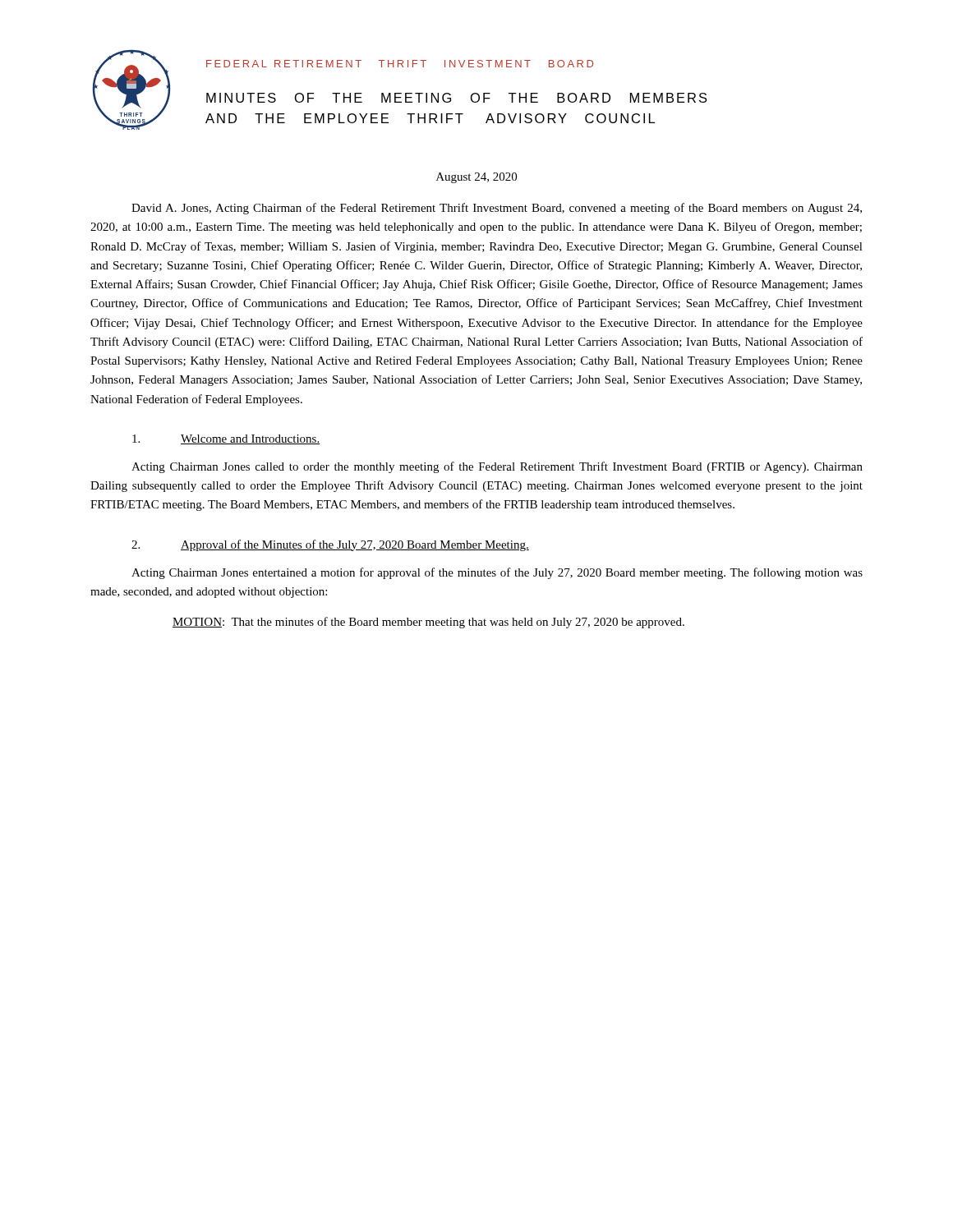Point to the block beginning "Acting Chairman Jones called"
This screenshot has width=953, height=1232.
click(476, 485)
